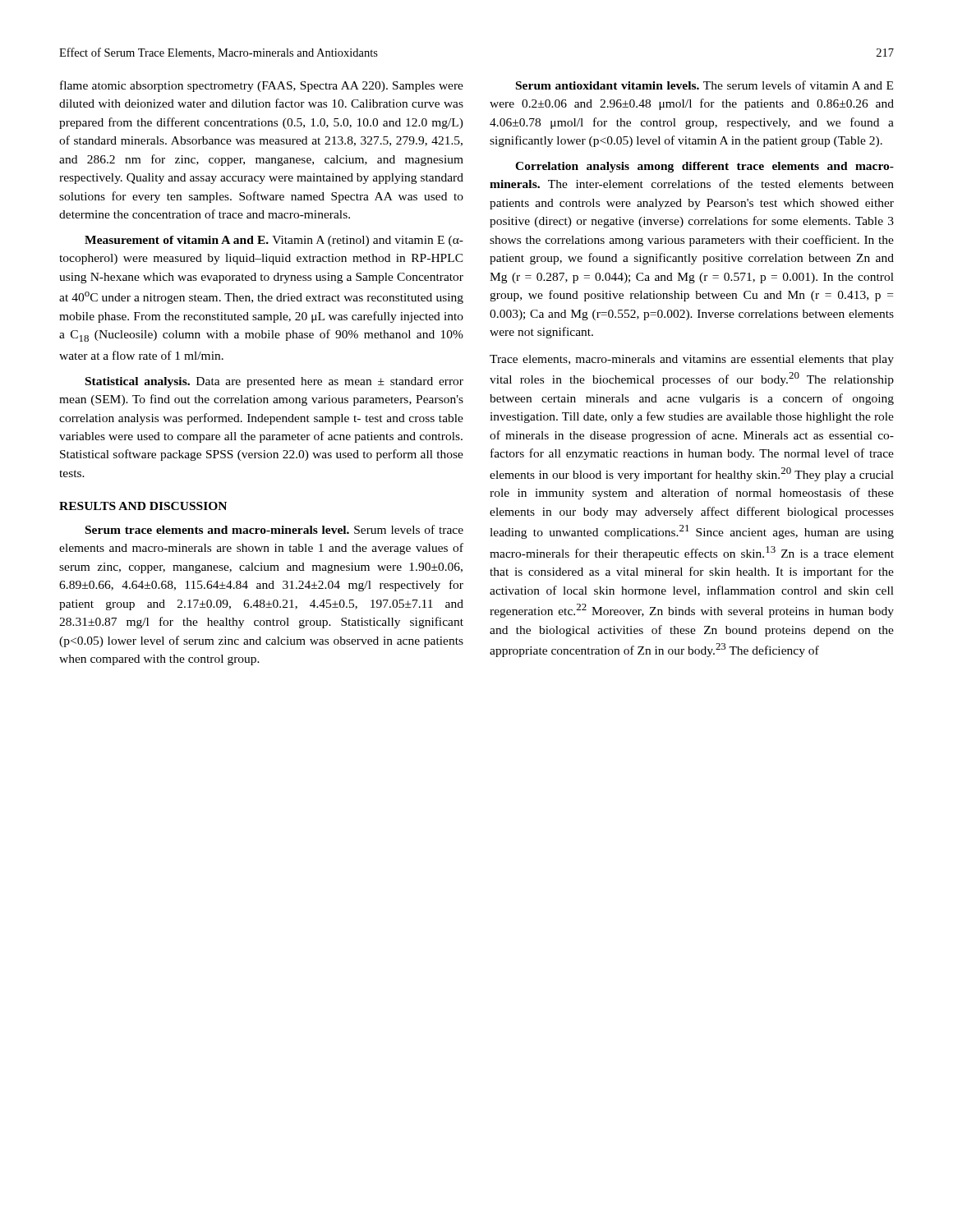Select the block starting "Serum antioxidant vitamin levels. The serum levels"
The height and width of the screenshot is (1232, 953).
pyautogui.click(x=692, y=113)
